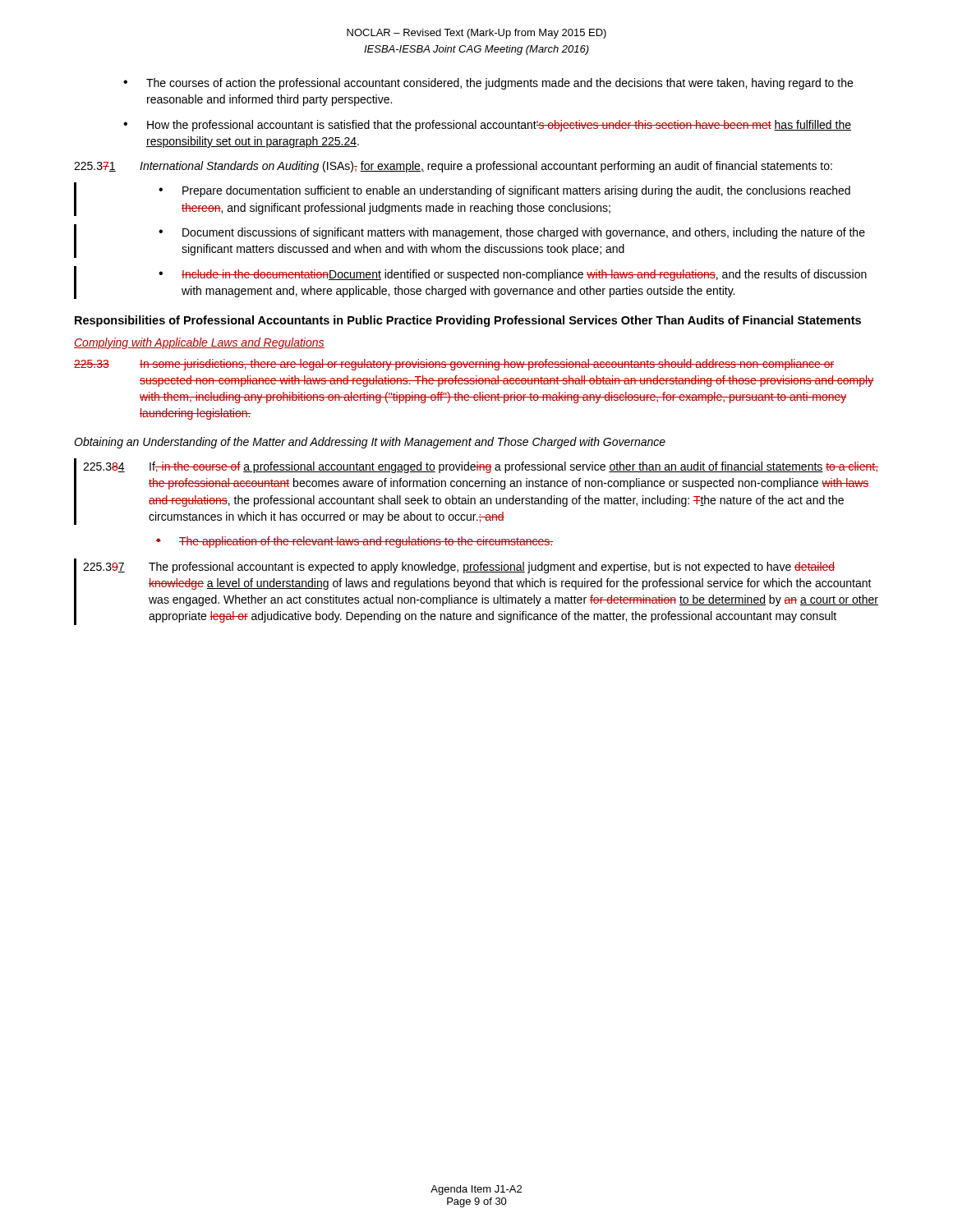Click the passage that begins "33 In some jurisdictions, there are"

[x=476, y=389]
